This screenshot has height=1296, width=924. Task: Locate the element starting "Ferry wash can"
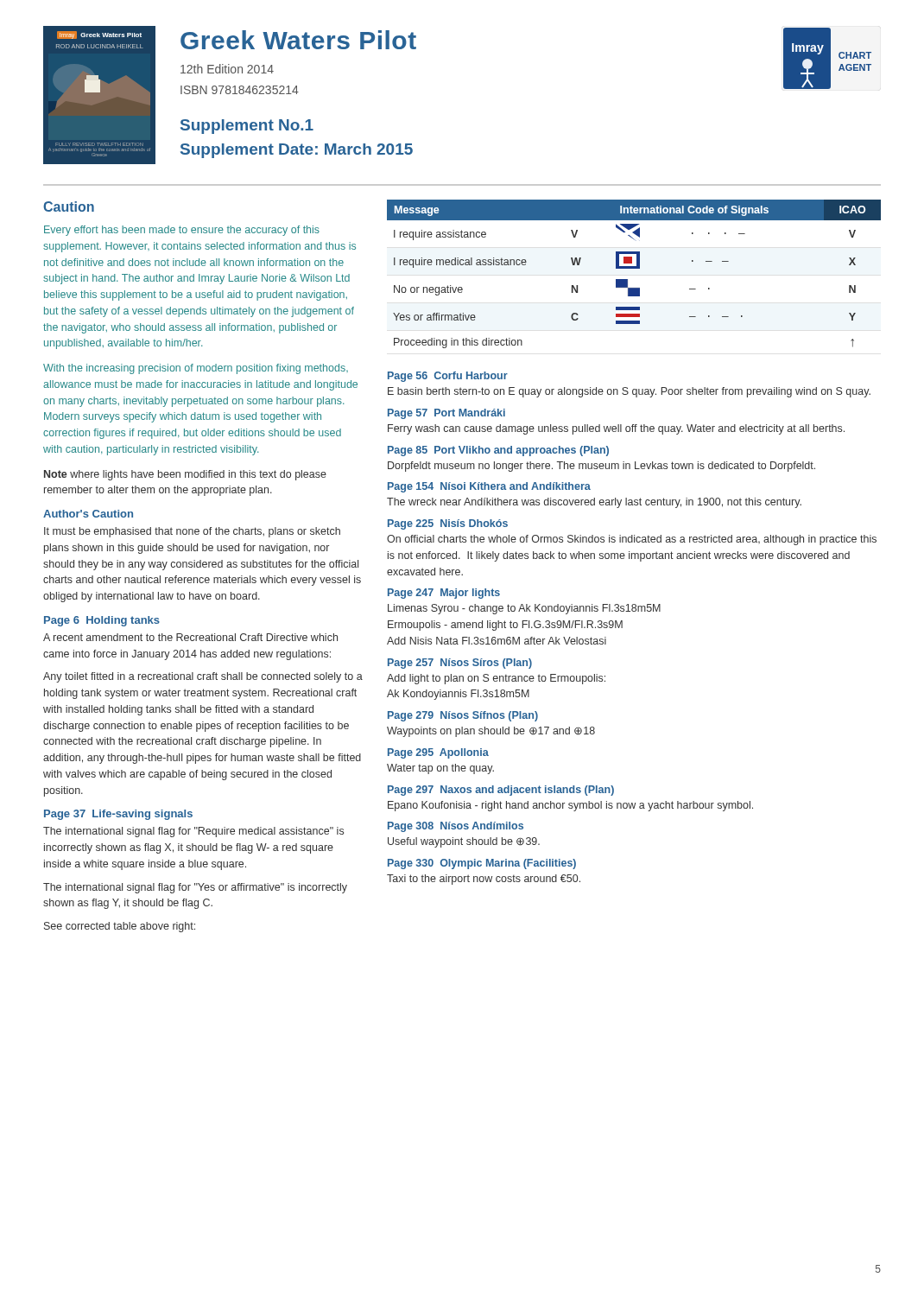click(616, 428)
